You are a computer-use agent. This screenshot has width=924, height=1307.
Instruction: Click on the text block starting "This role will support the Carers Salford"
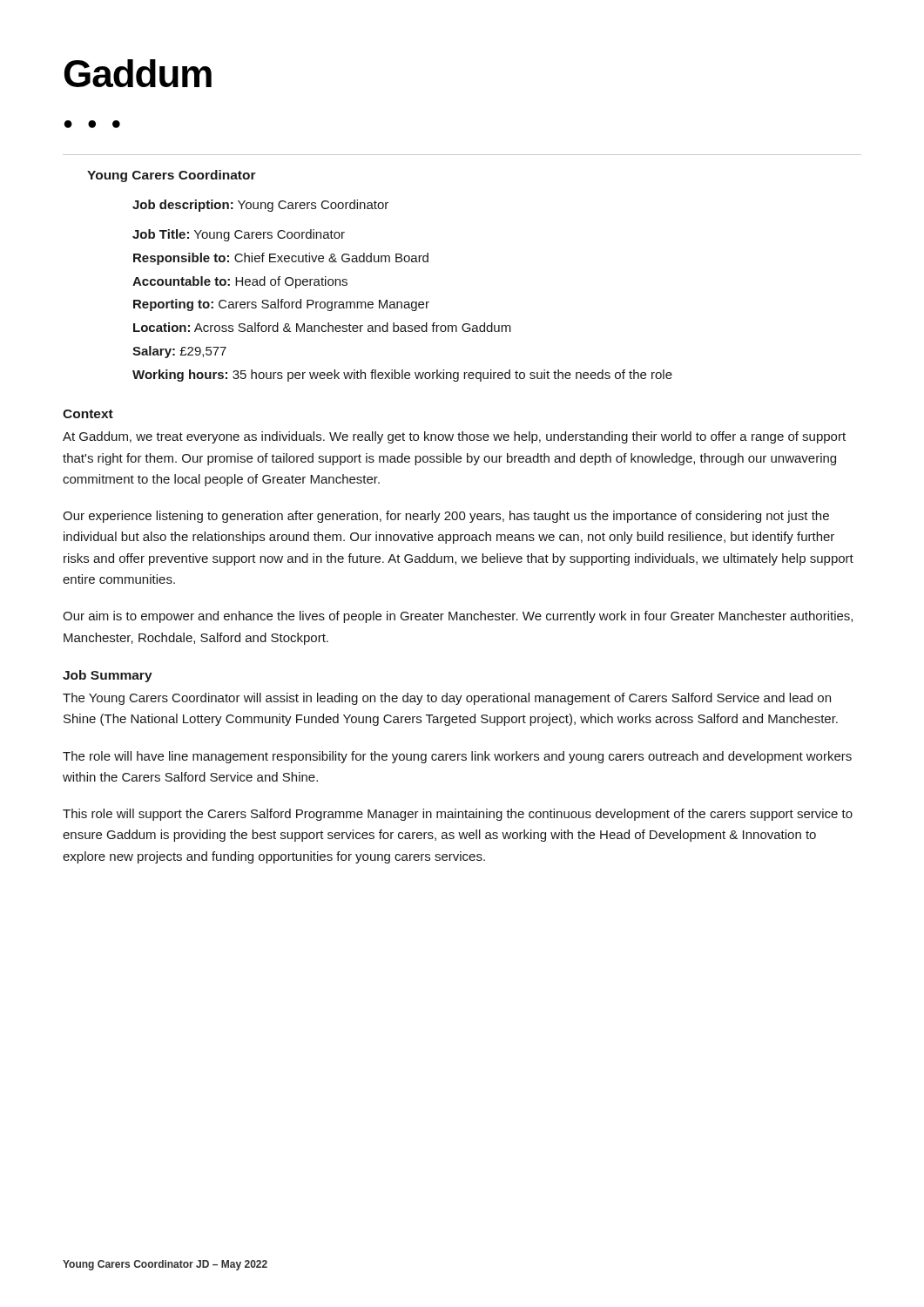tap(458, 835)
